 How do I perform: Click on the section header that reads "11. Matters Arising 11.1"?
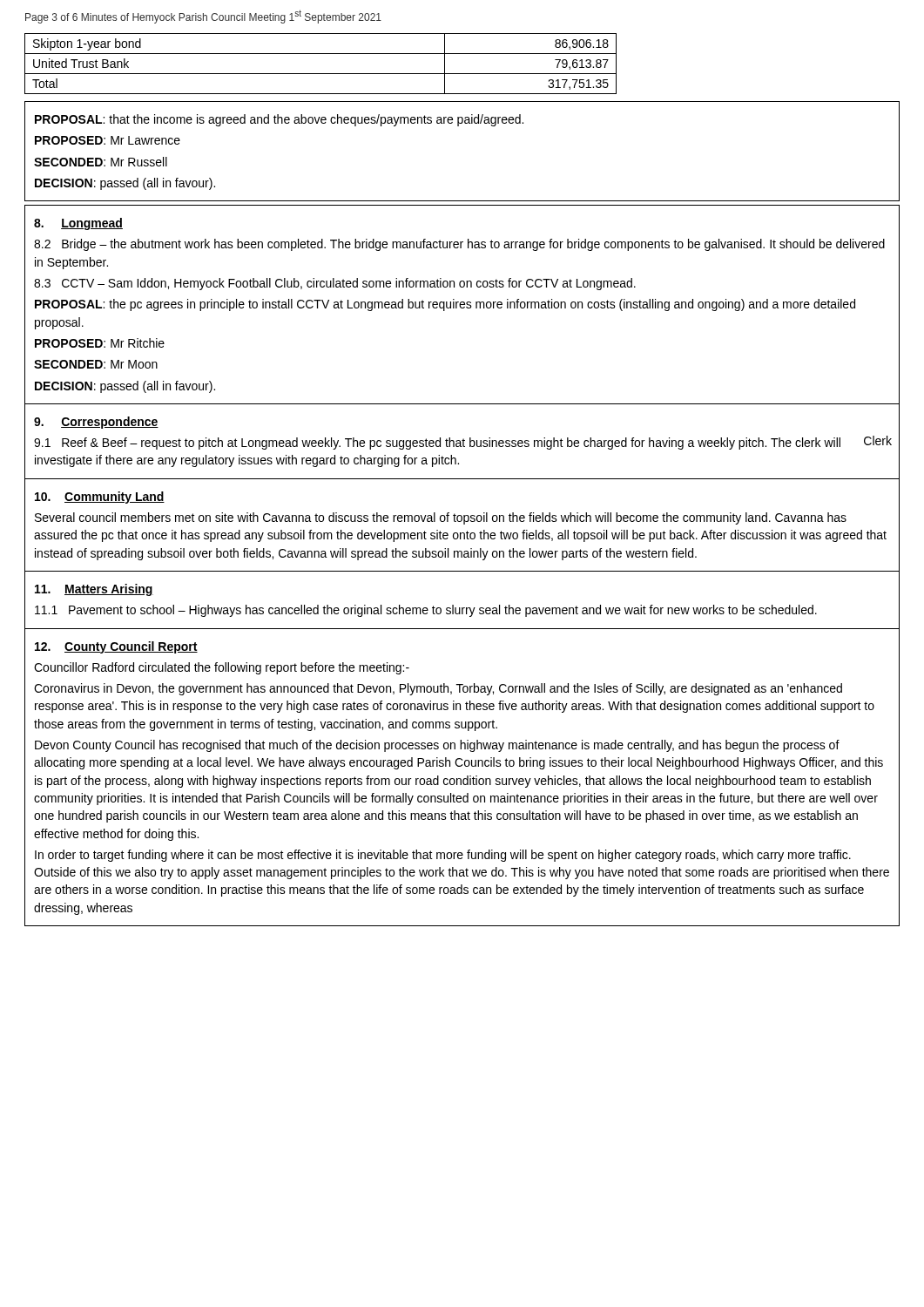coord(462,600)
